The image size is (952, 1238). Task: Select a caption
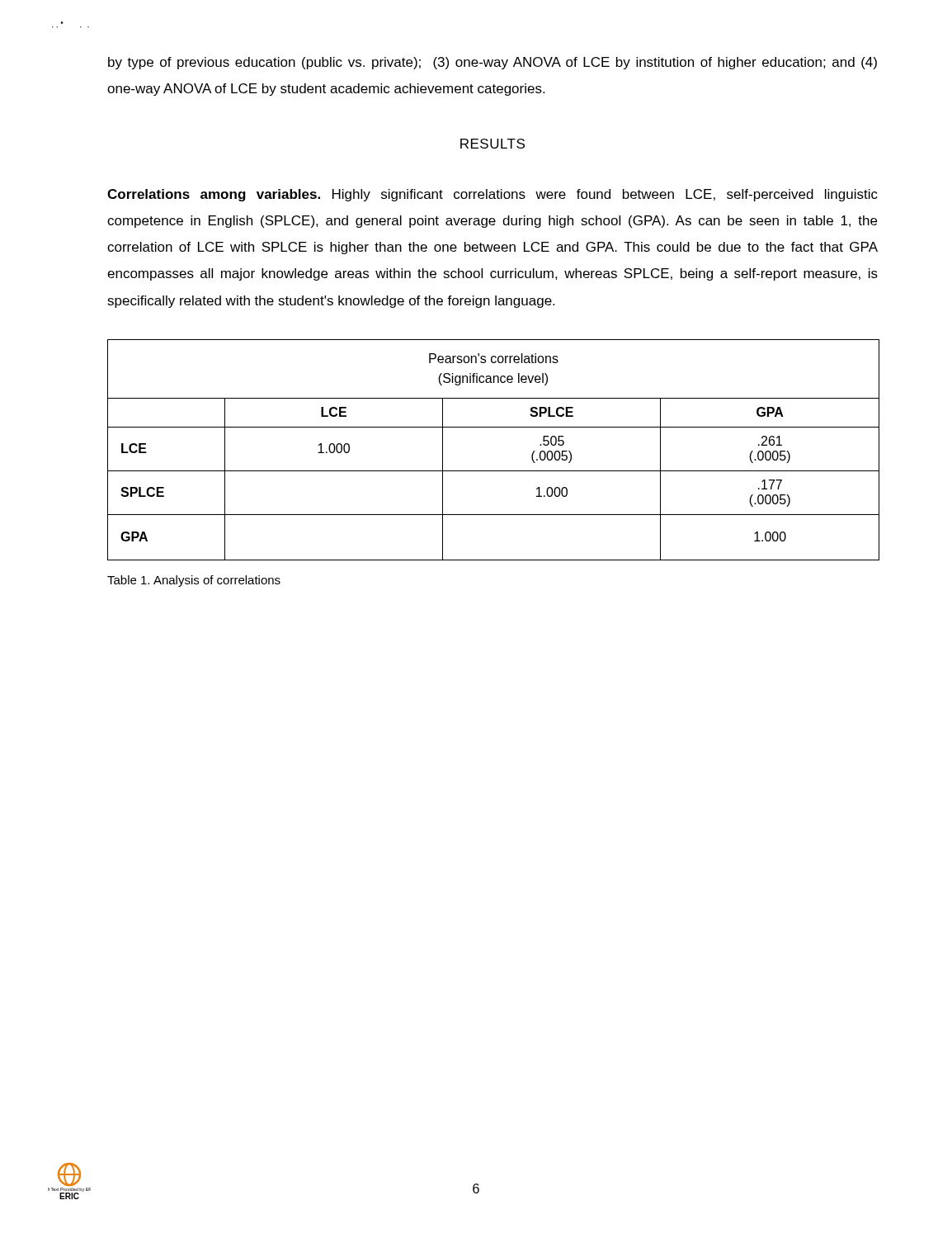tap(194, 580)
